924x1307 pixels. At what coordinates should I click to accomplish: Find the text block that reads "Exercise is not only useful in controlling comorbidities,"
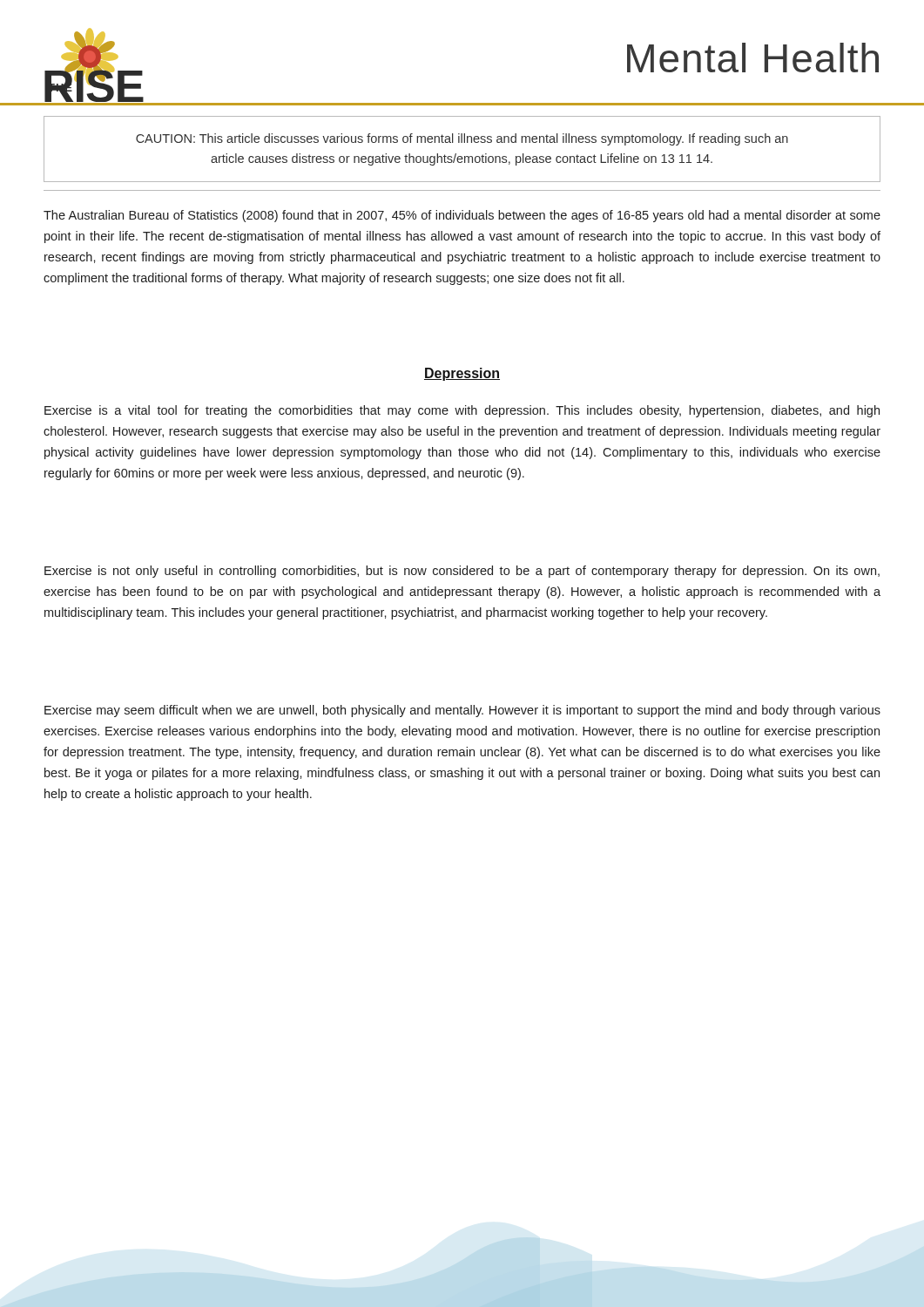(x=462, y=592)
